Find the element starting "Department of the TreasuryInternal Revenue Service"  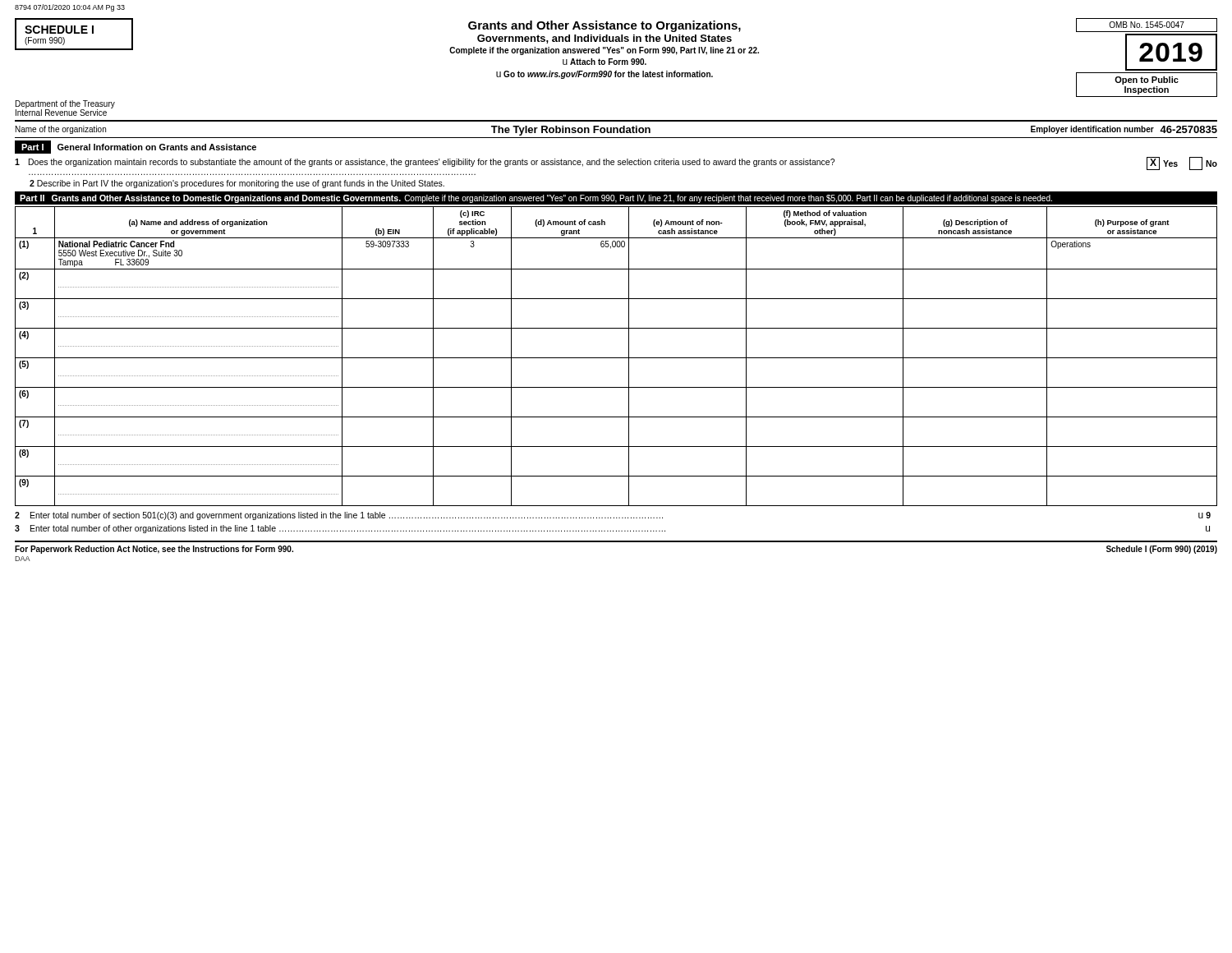point(65,108)
